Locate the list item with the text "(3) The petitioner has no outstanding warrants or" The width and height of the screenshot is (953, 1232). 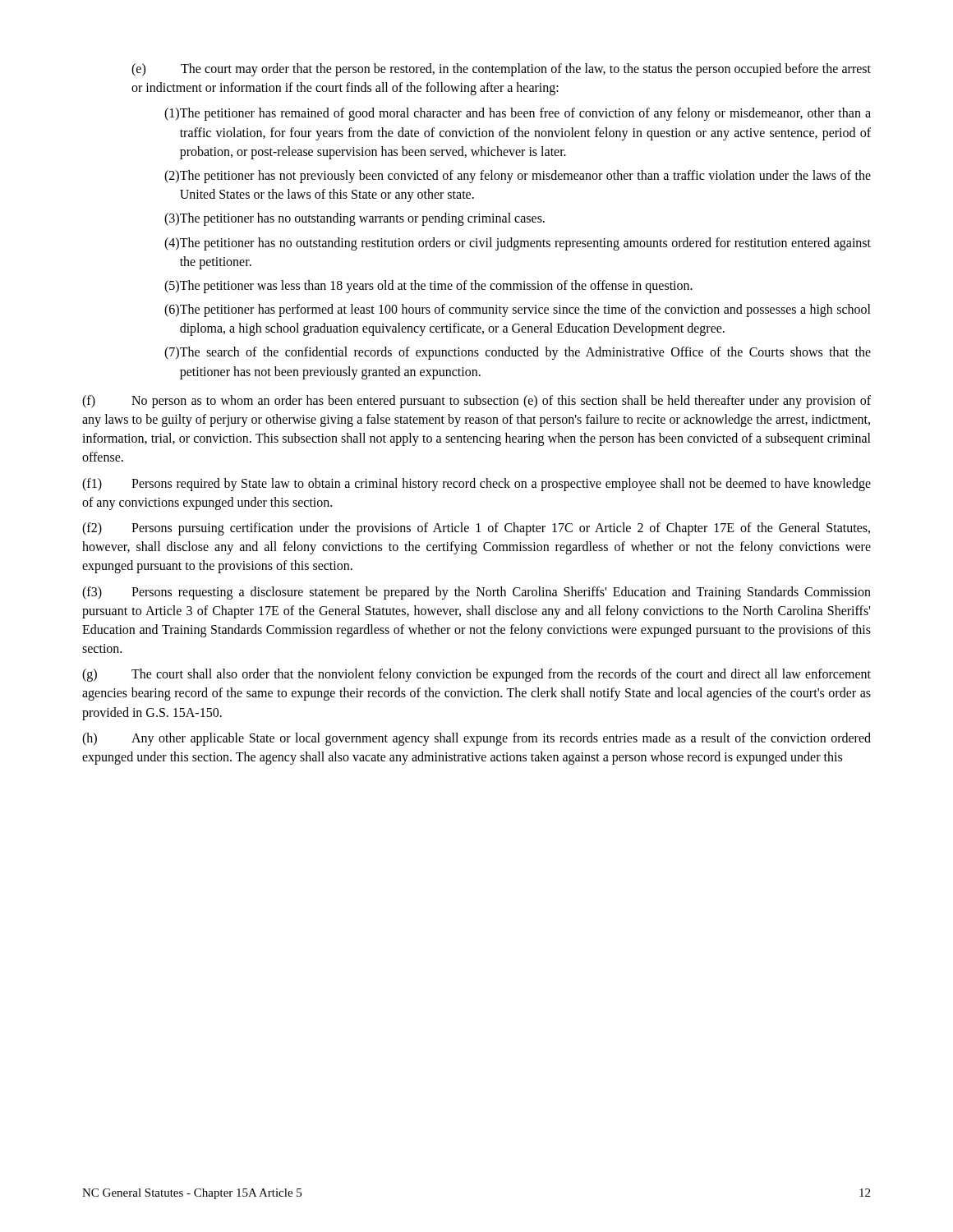pyautogui.click(x=476, y=218)
